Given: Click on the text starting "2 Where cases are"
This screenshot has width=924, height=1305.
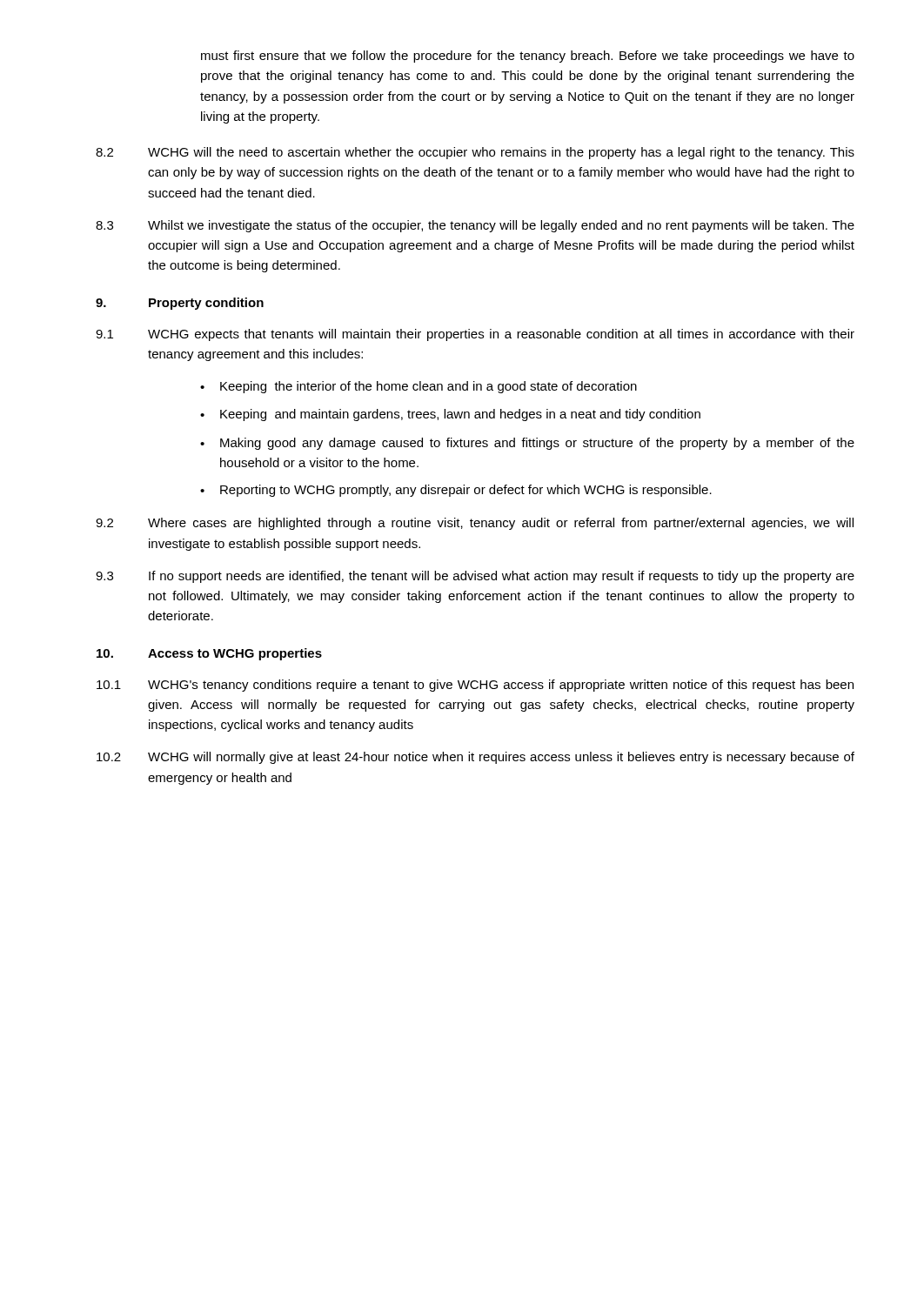Looking at the screenshot, I should coord(475,533).
